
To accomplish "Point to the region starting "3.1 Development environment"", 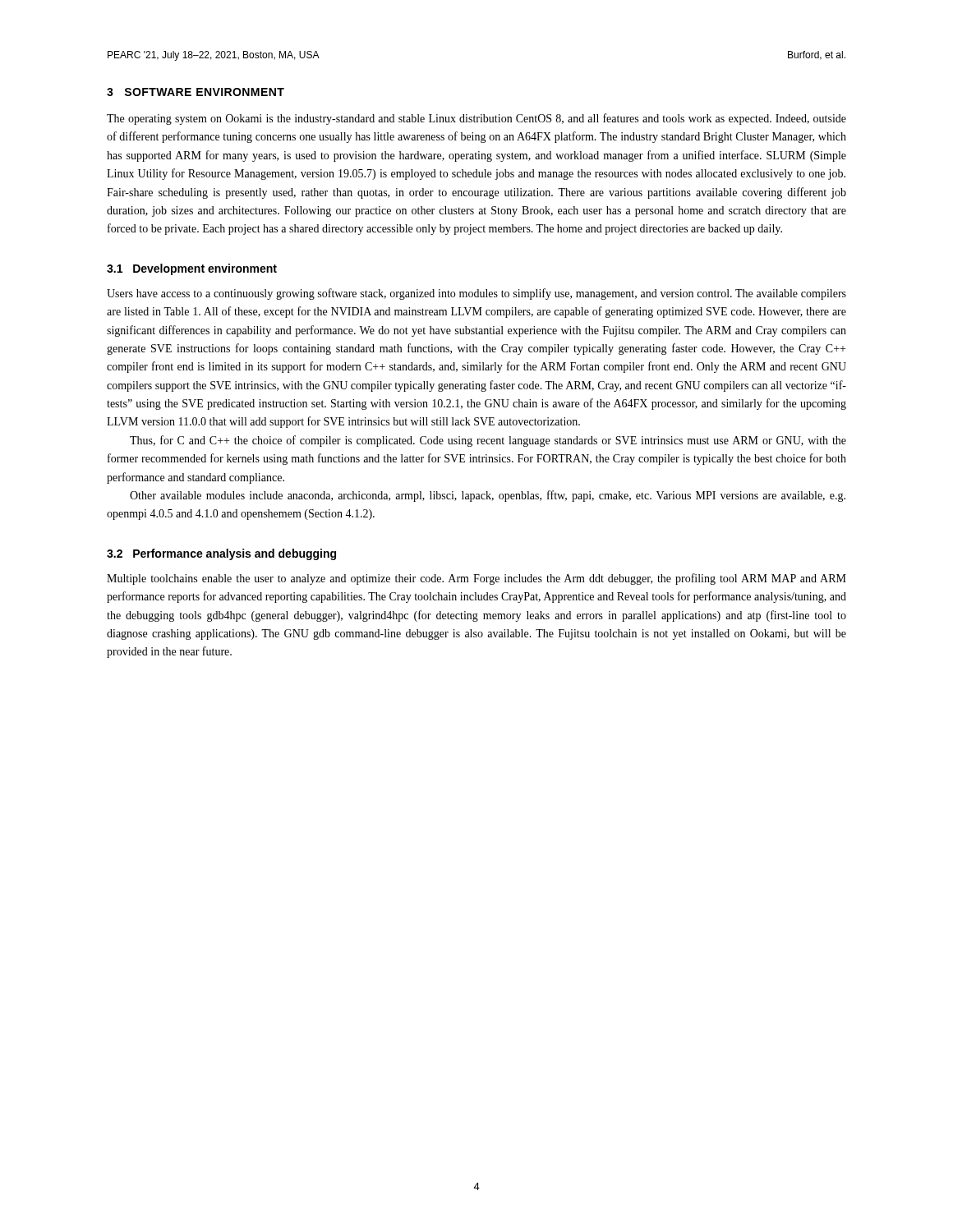I will [192, 268].
